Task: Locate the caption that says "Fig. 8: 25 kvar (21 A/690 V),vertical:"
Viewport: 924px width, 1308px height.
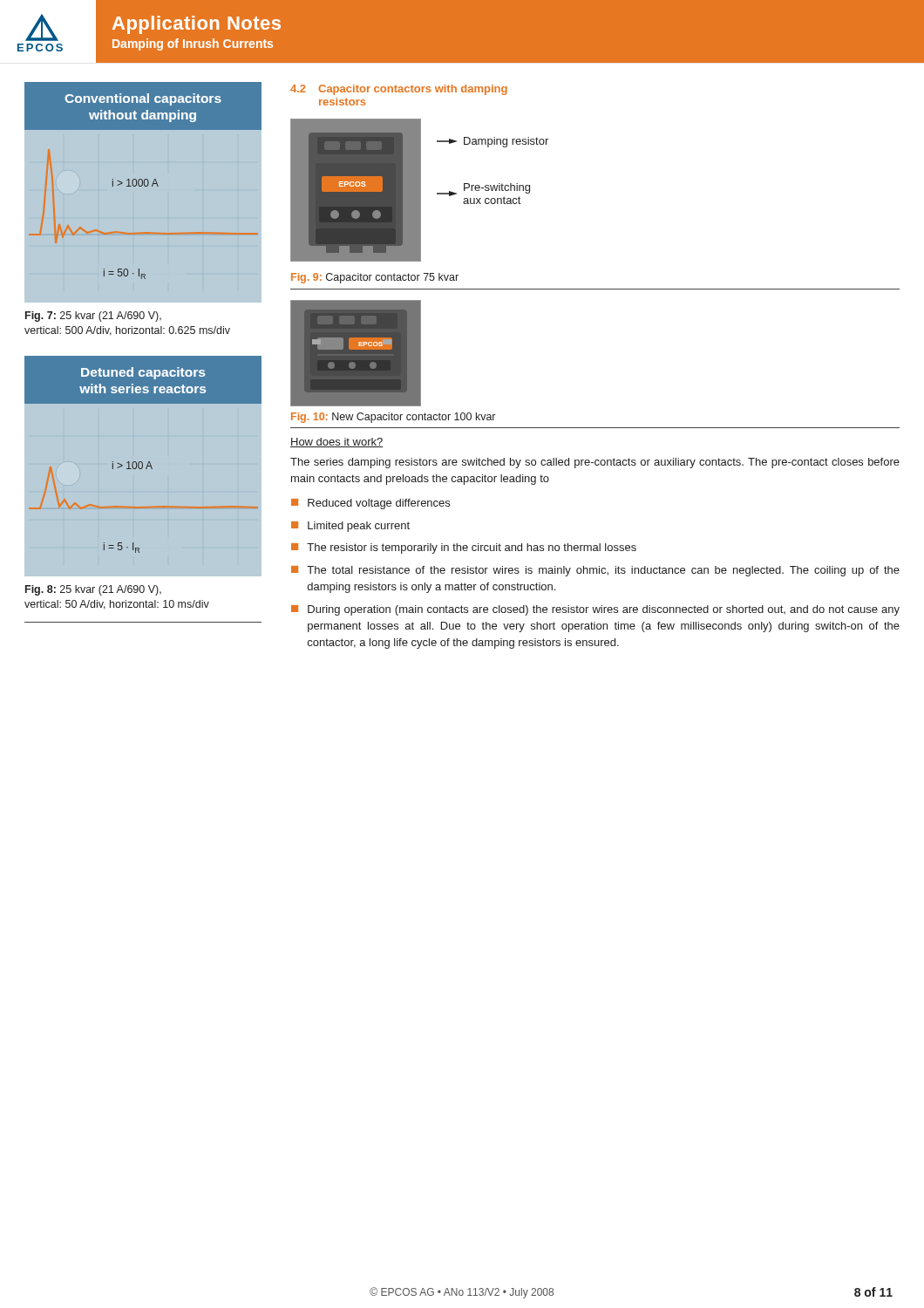Action: pyautogui.click(x=117, y=597)
